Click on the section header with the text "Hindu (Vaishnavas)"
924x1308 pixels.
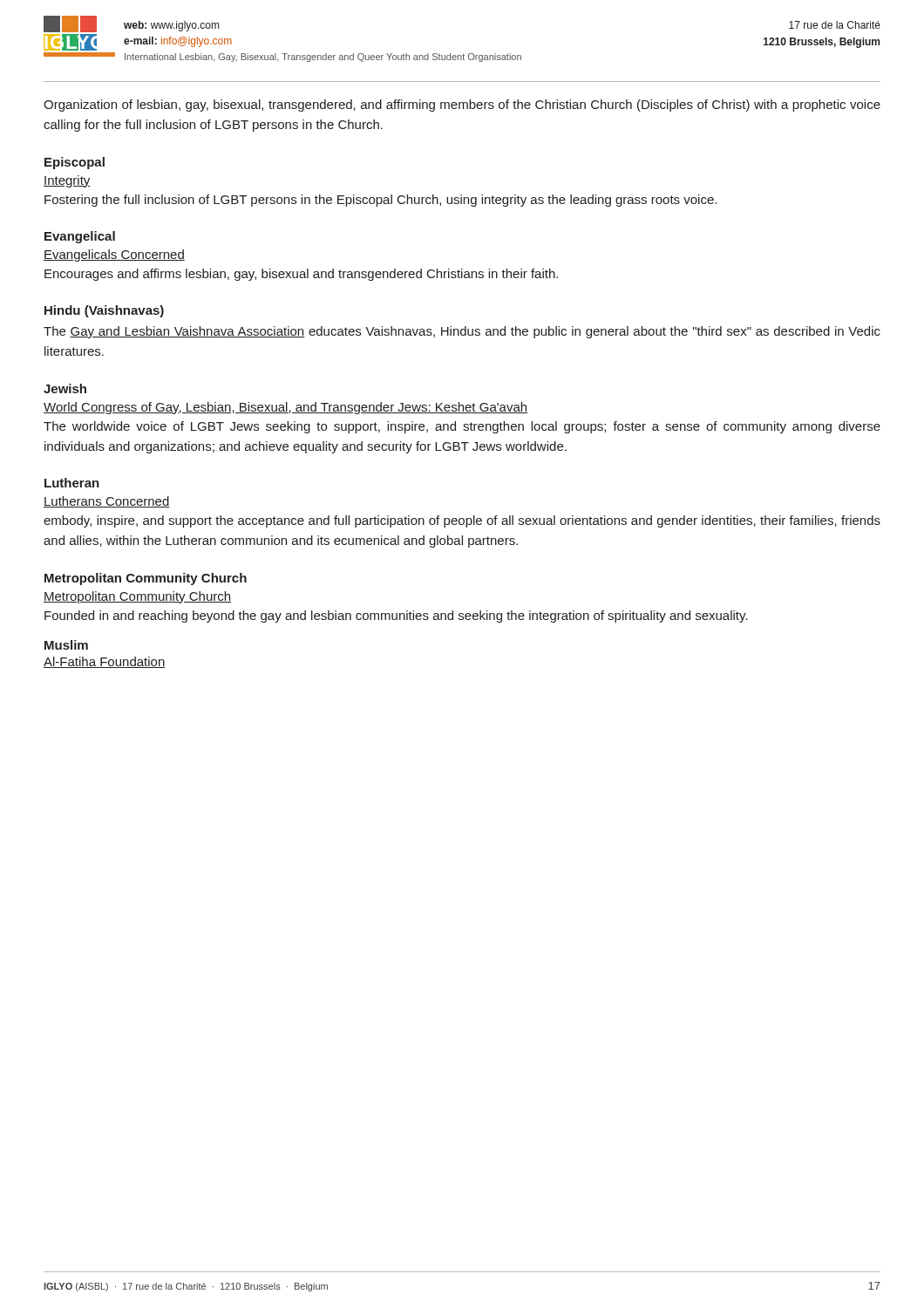(x=104, y=310)
